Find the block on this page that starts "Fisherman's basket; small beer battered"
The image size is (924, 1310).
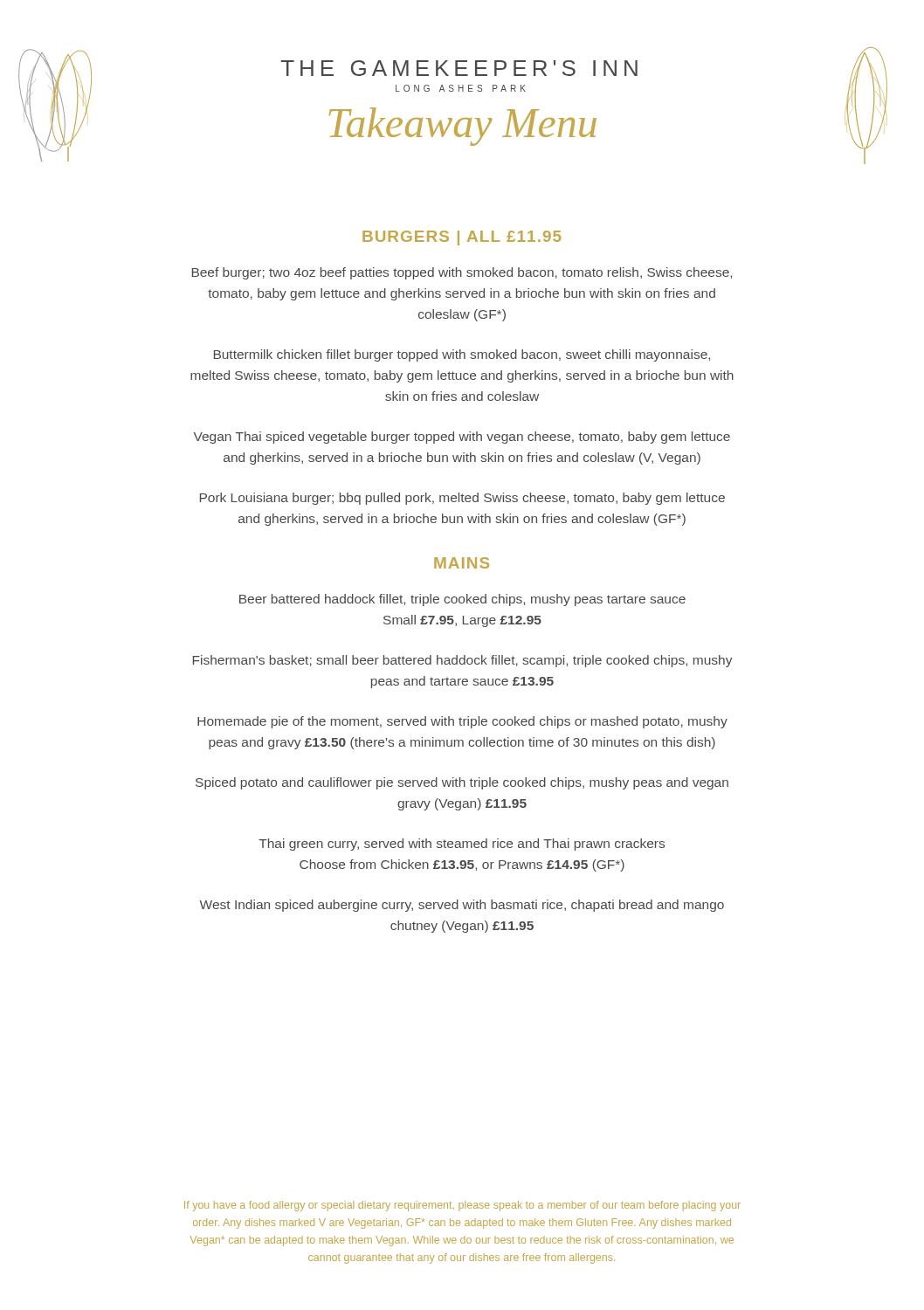(x=462, y=670)
